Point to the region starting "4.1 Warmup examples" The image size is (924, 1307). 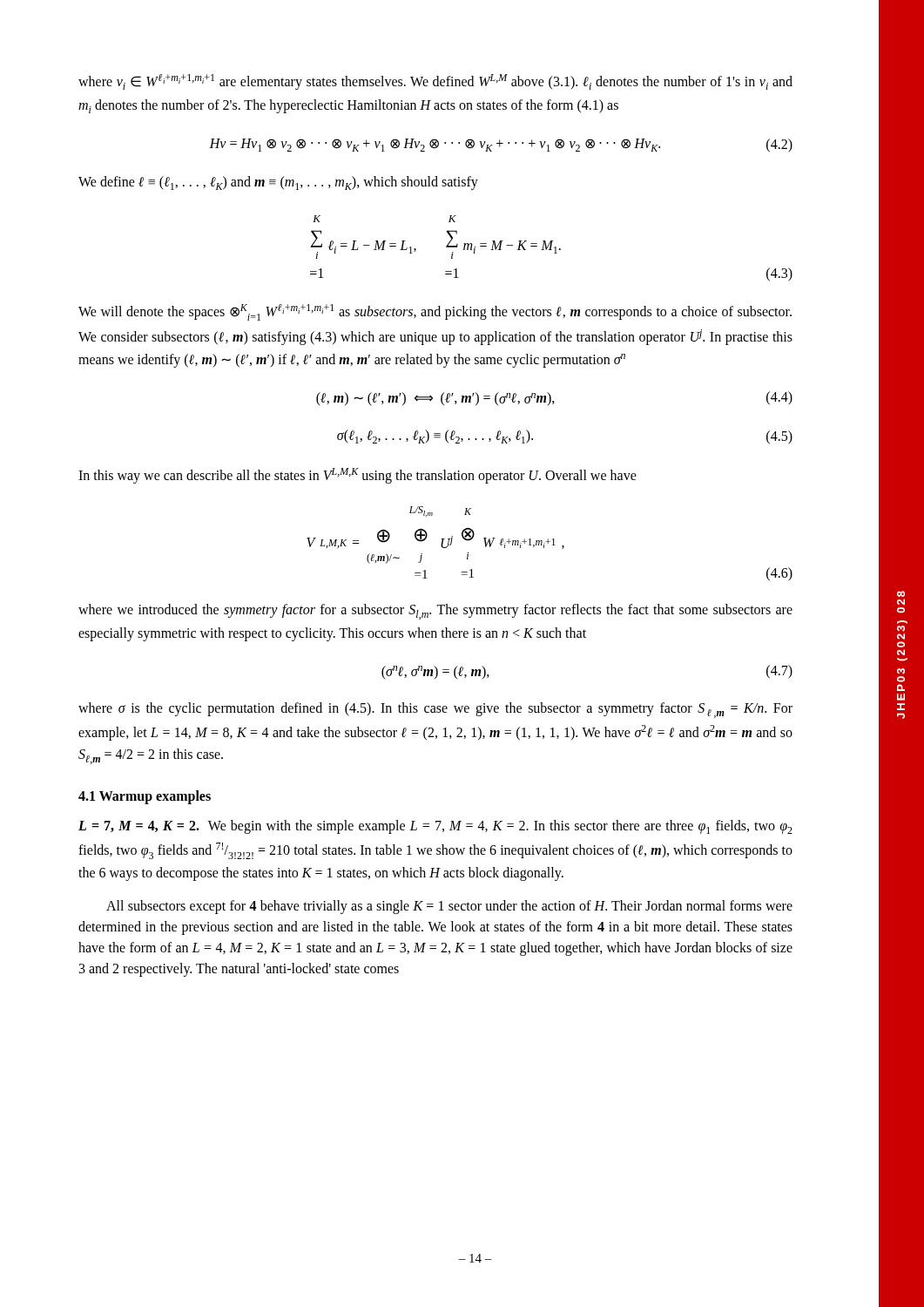coord(145,797)
